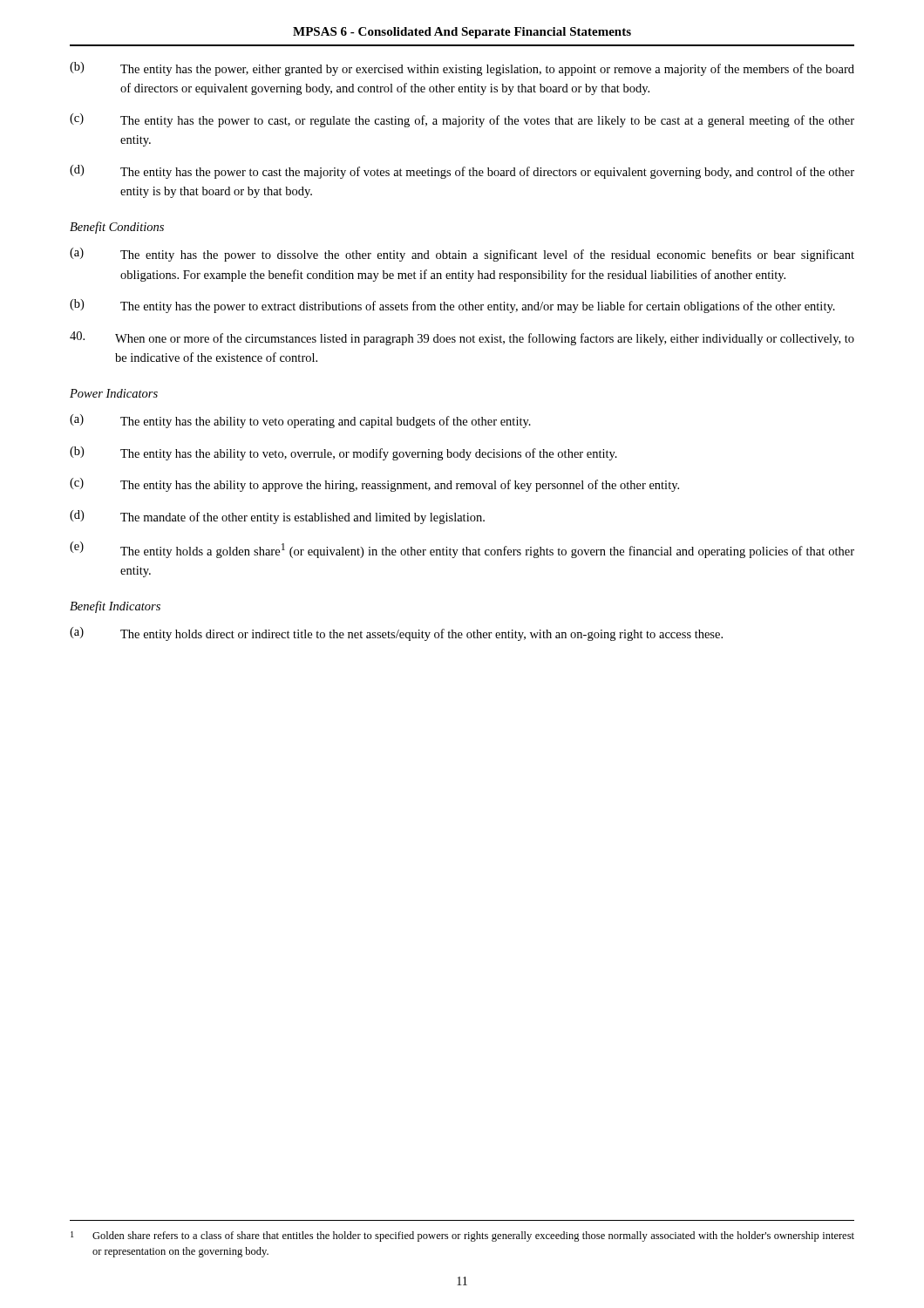Where does it say "Power Indicators"?
924x1308 pixels.
[114, 393]
